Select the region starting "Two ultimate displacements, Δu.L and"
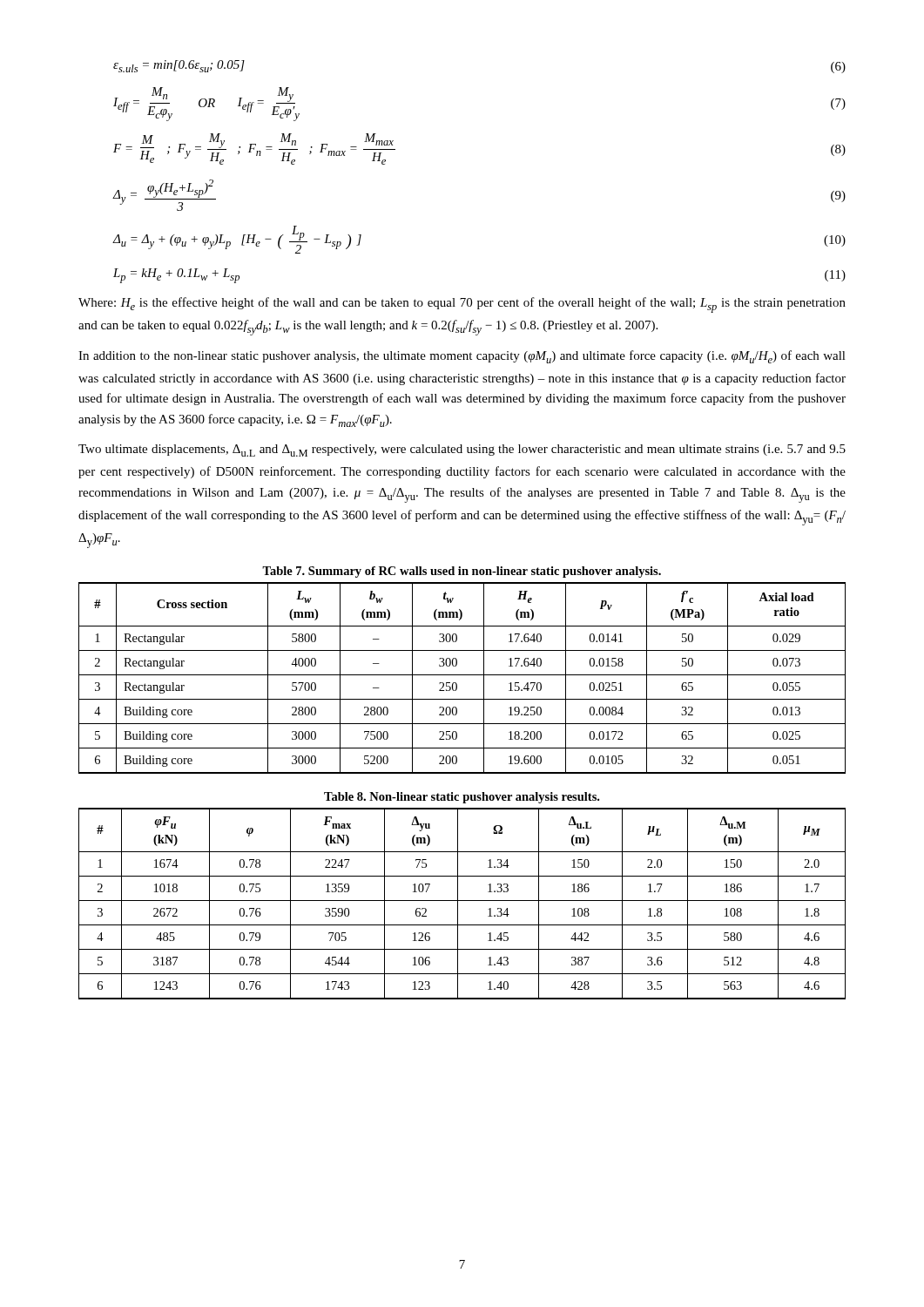Screen dimensions: 1307x924 click(462, 495)
